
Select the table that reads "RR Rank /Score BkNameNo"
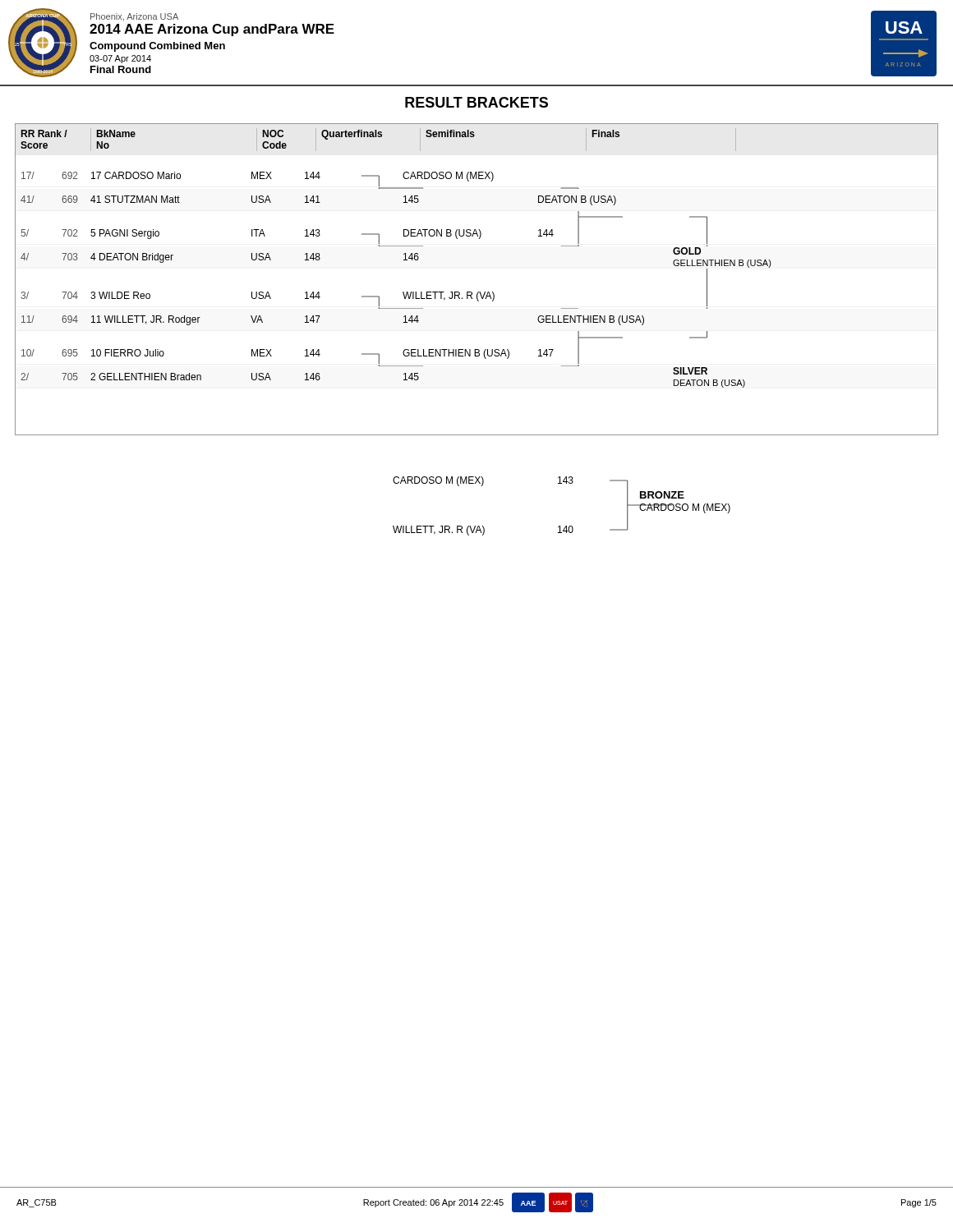[x=476, y=279]
